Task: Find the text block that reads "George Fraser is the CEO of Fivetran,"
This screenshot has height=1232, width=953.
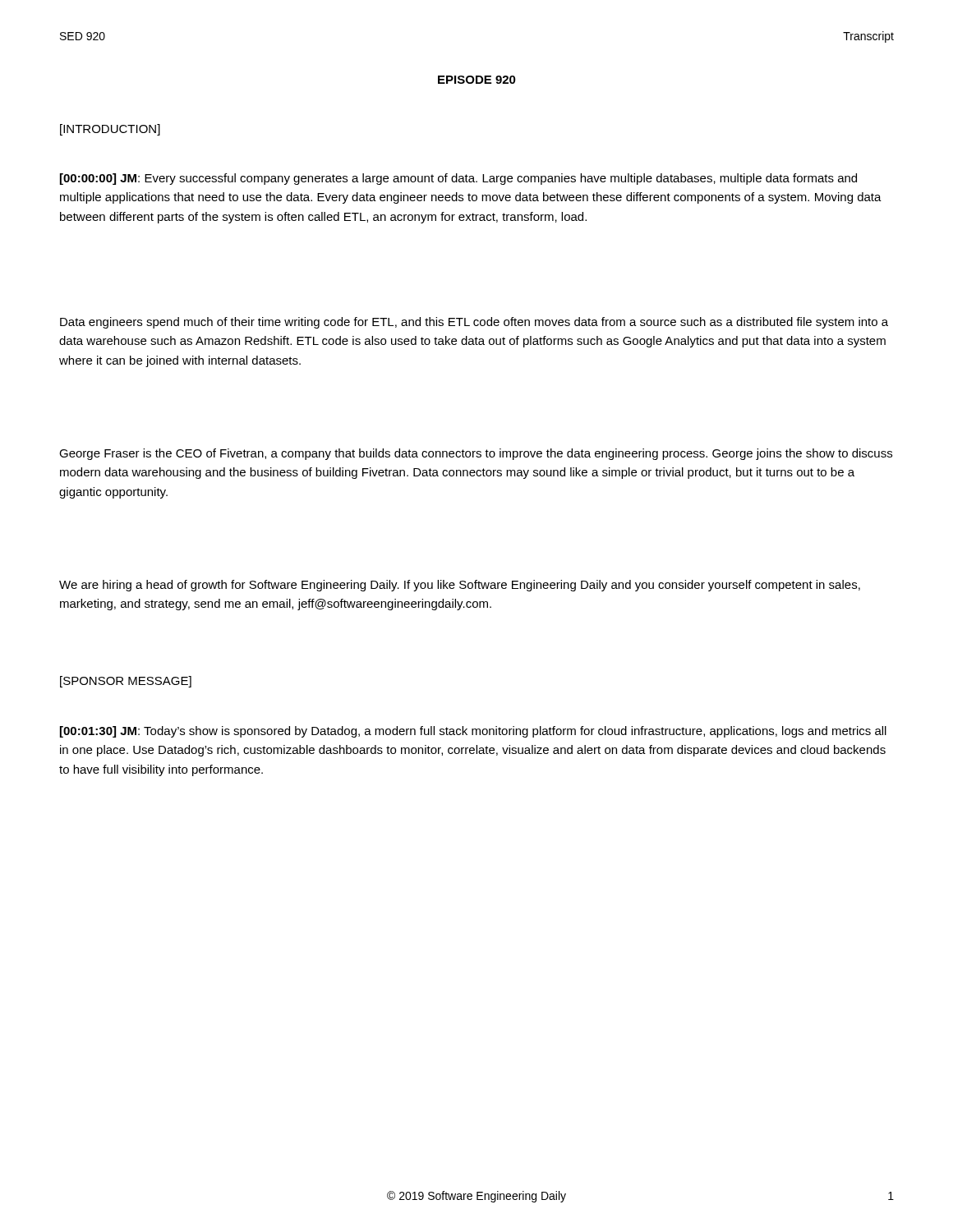Action: click(476, 472)
